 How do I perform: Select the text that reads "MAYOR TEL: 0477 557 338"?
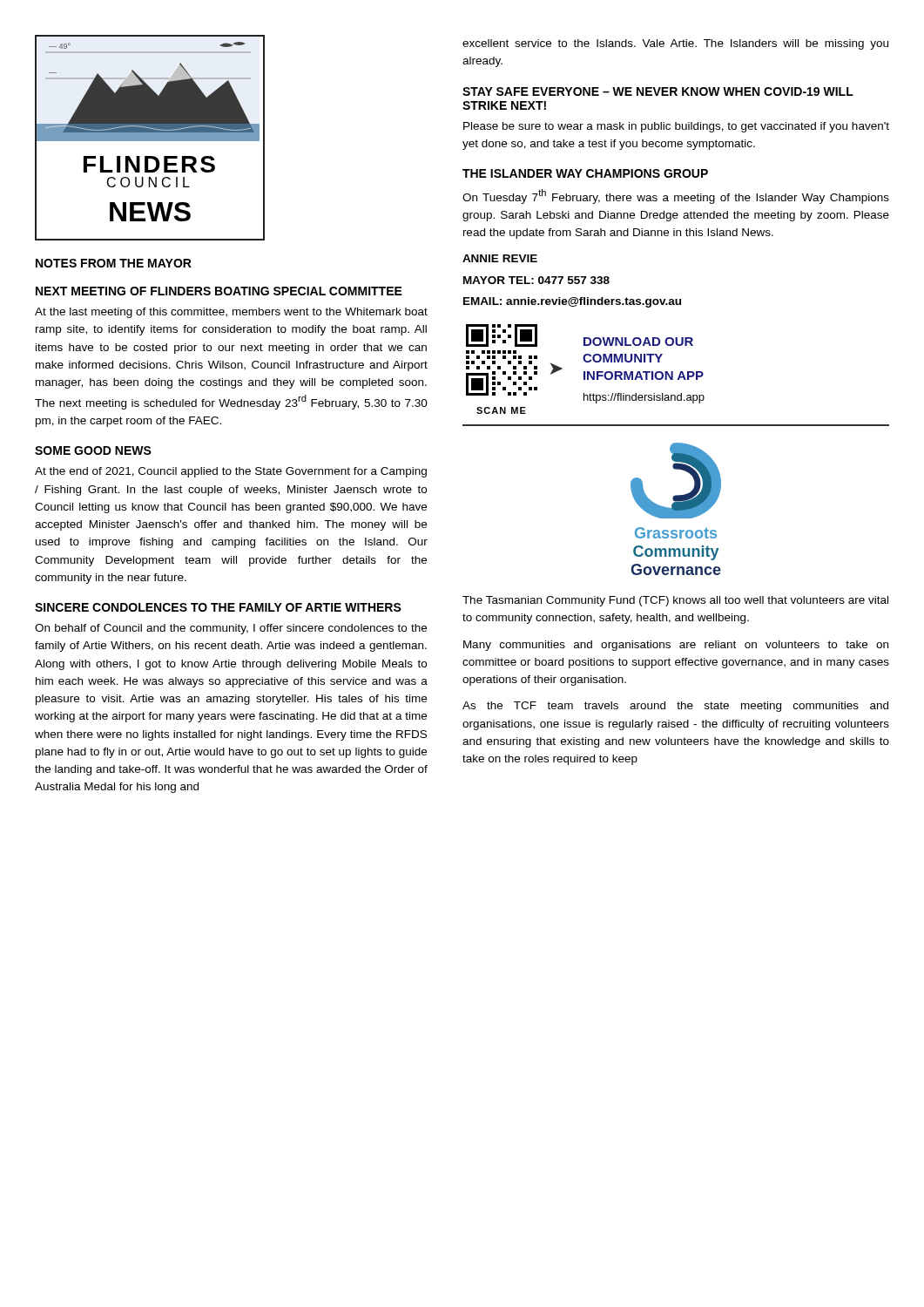[536, 280]
